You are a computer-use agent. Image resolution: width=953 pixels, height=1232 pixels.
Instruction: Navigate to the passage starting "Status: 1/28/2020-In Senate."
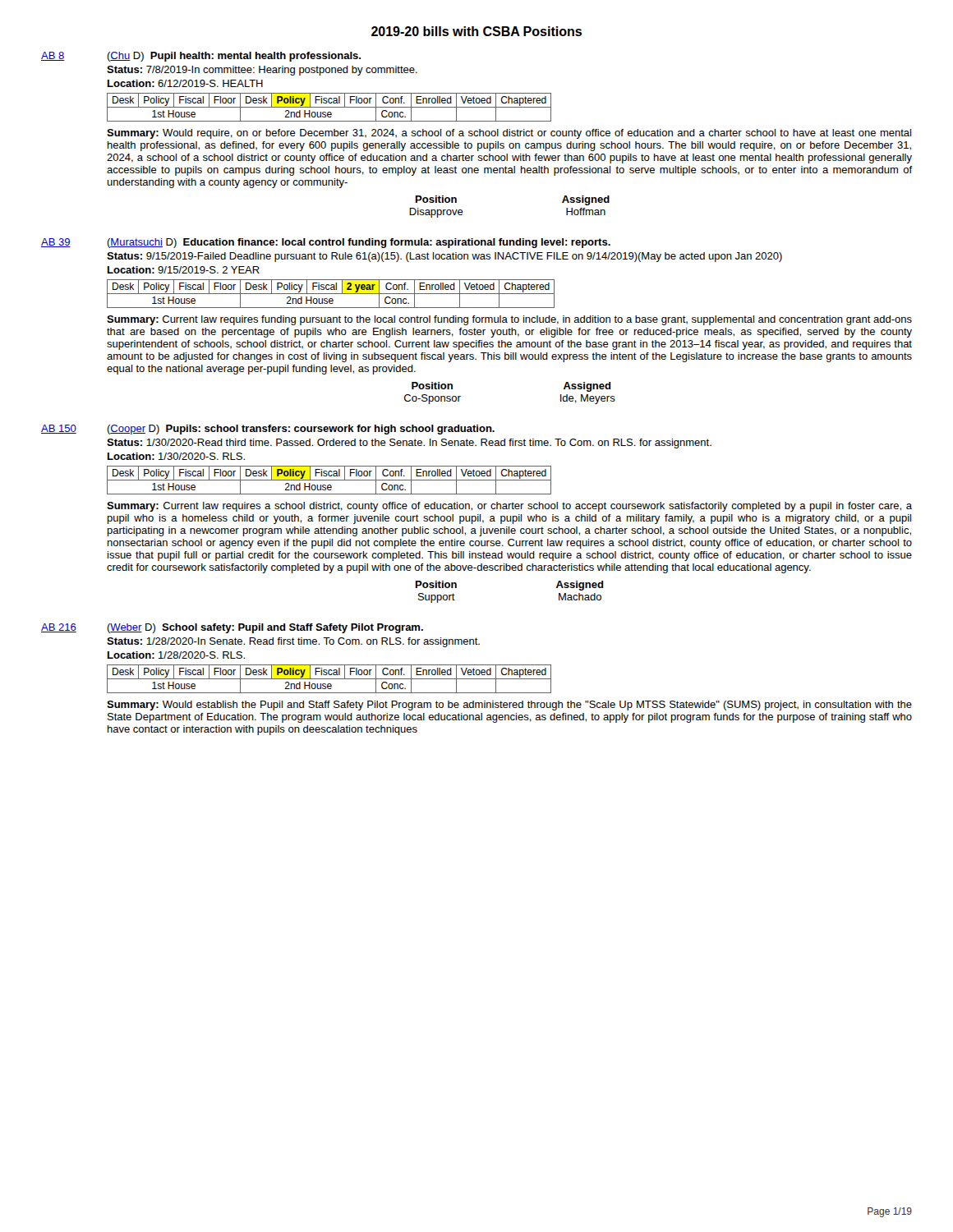pyautogui.click(x=294, y=641)
